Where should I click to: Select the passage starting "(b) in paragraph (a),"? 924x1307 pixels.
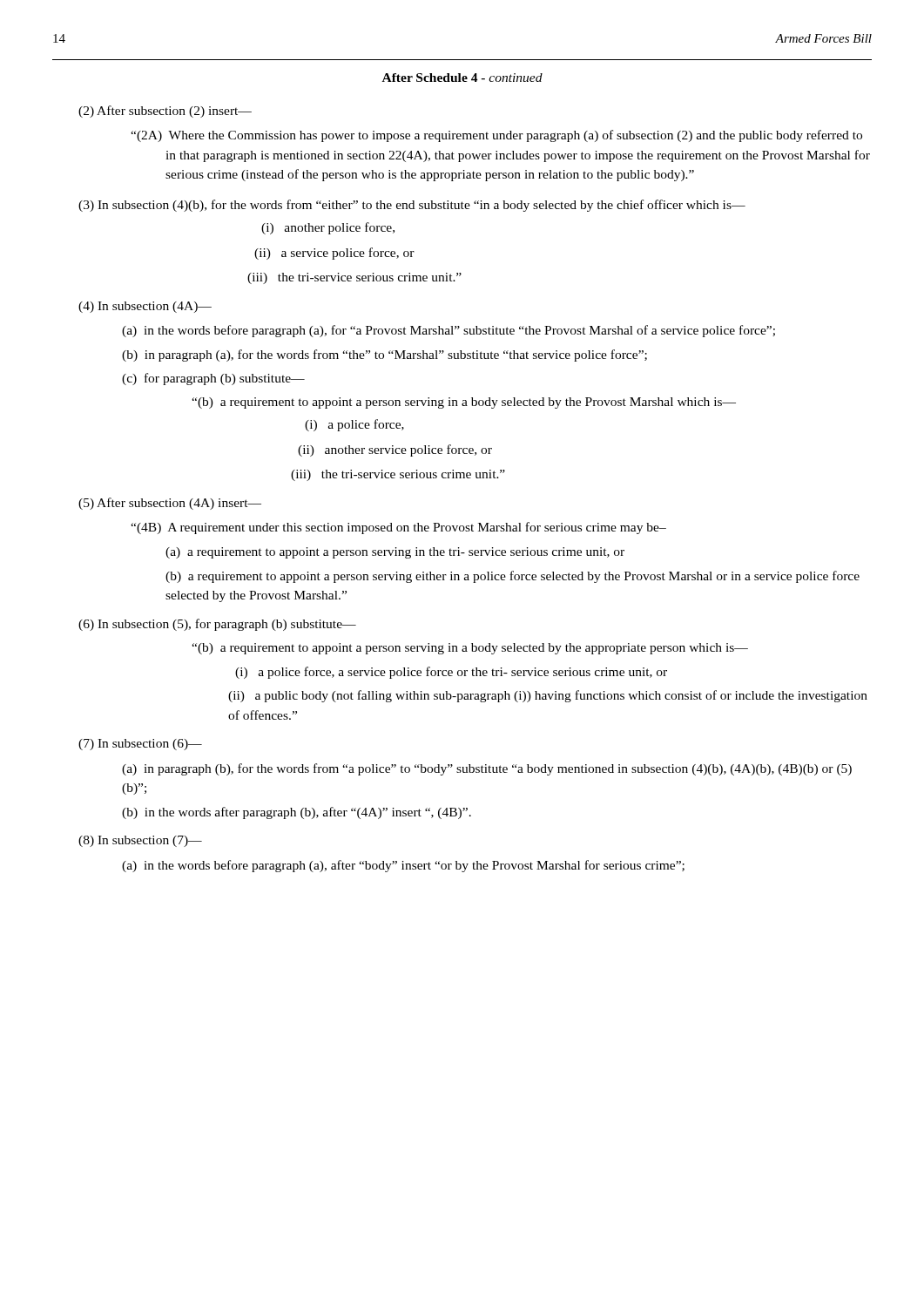[x=385, y=354]
